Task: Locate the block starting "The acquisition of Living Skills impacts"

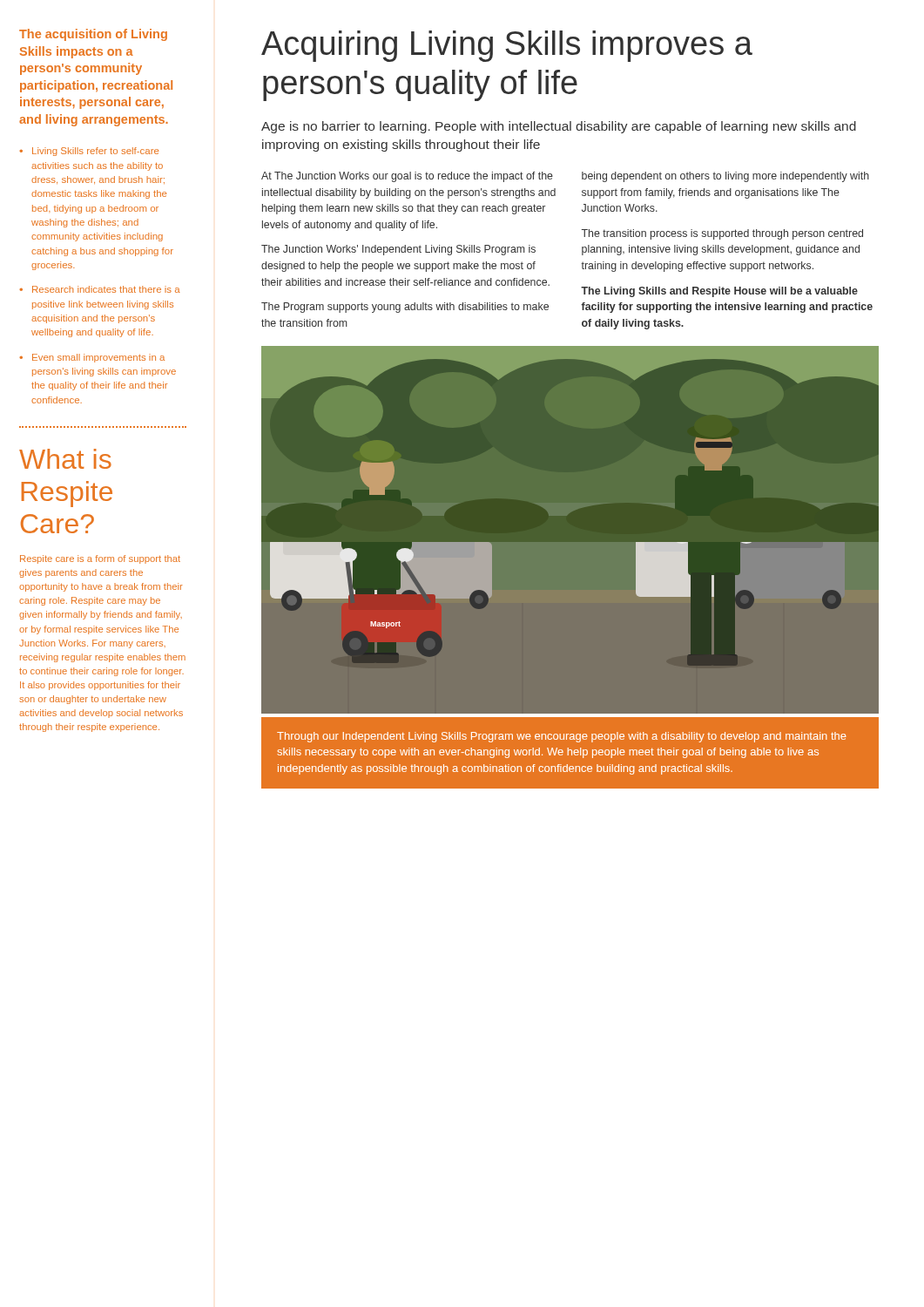Action: [x=96, y=77]
